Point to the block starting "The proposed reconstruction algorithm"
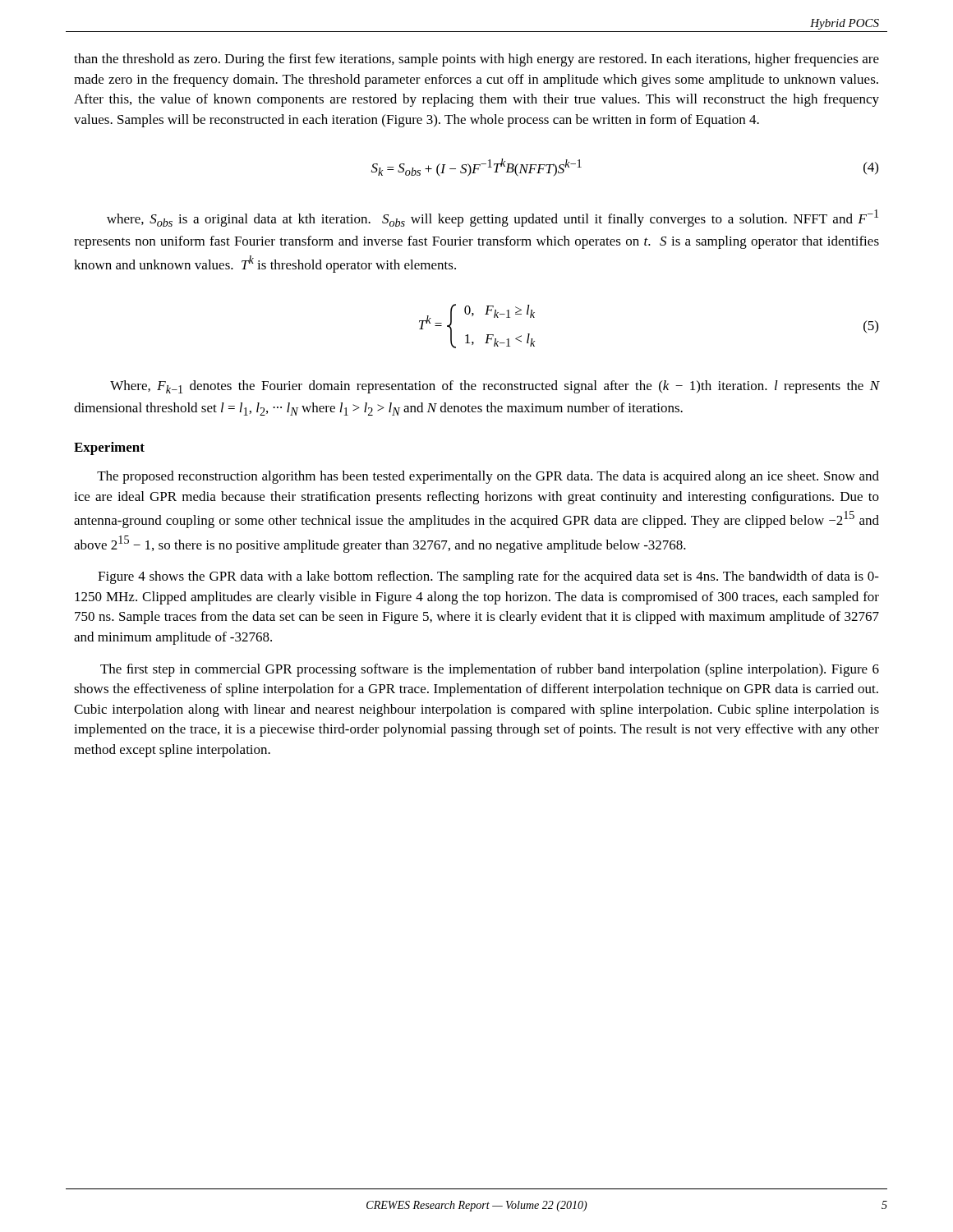 tap(476, 510)
